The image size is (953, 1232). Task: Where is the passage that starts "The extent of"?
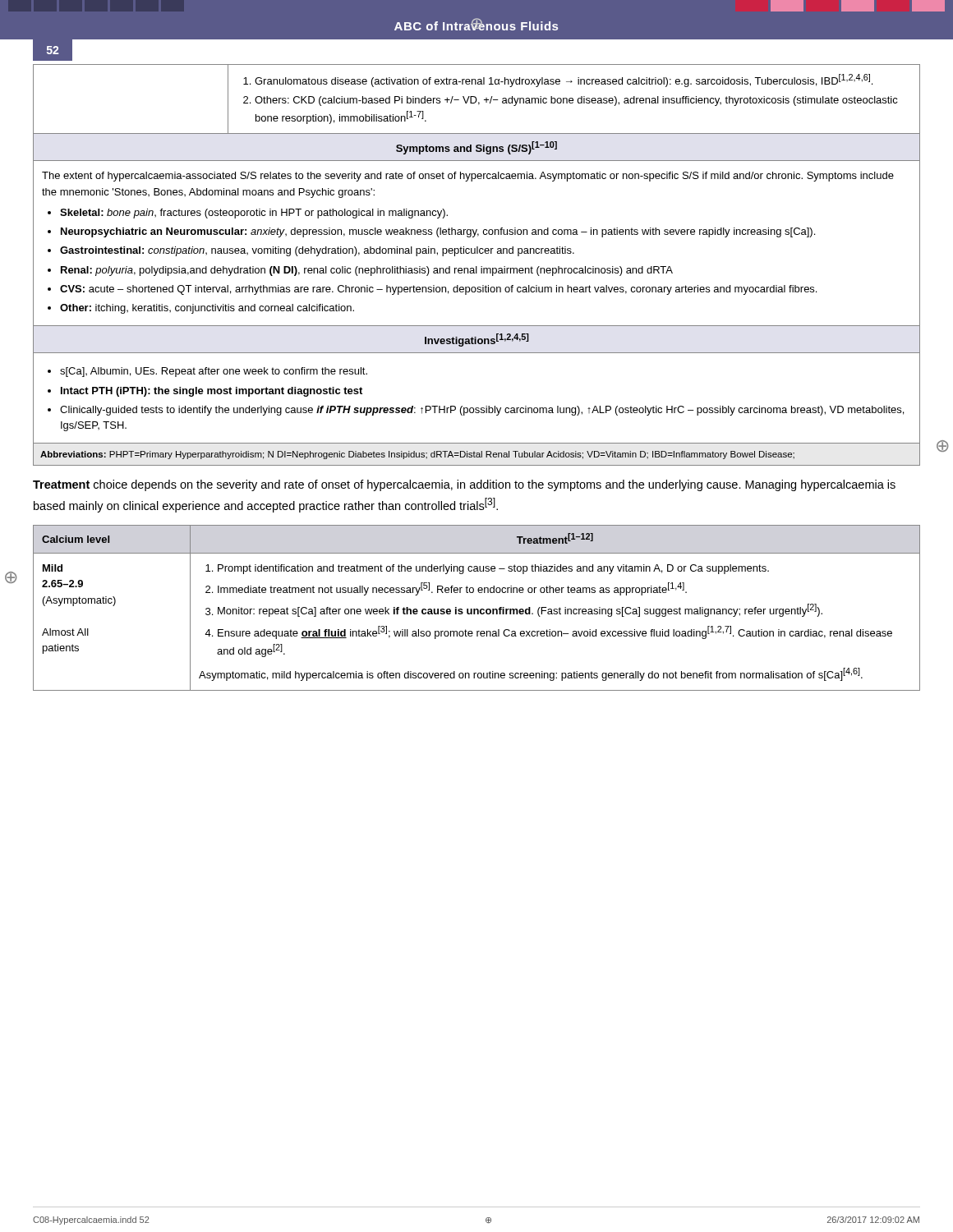pyautogui.click(x=468, y=184)
